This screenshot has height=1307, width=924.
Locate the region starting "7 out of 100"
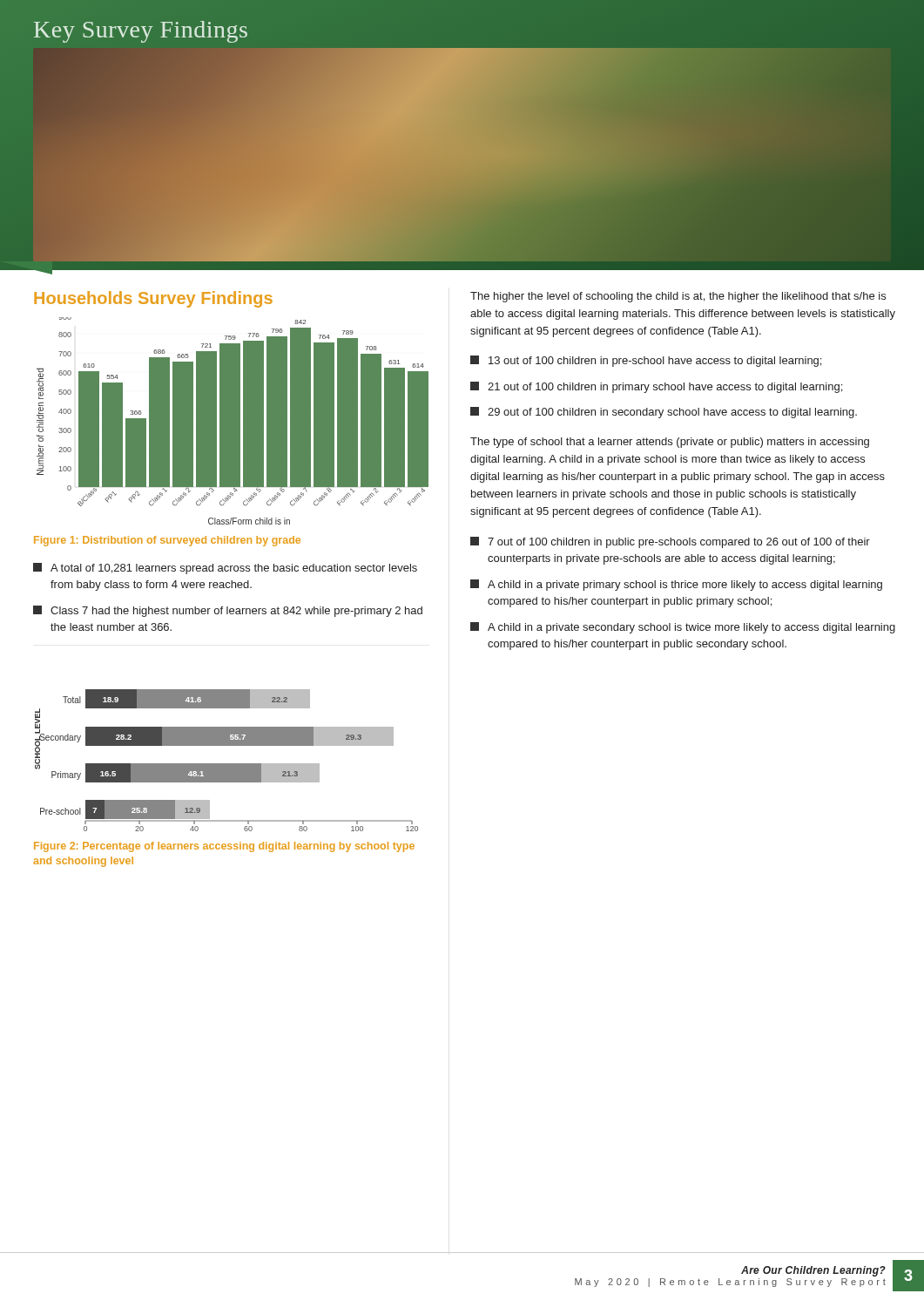coord(684,550)
